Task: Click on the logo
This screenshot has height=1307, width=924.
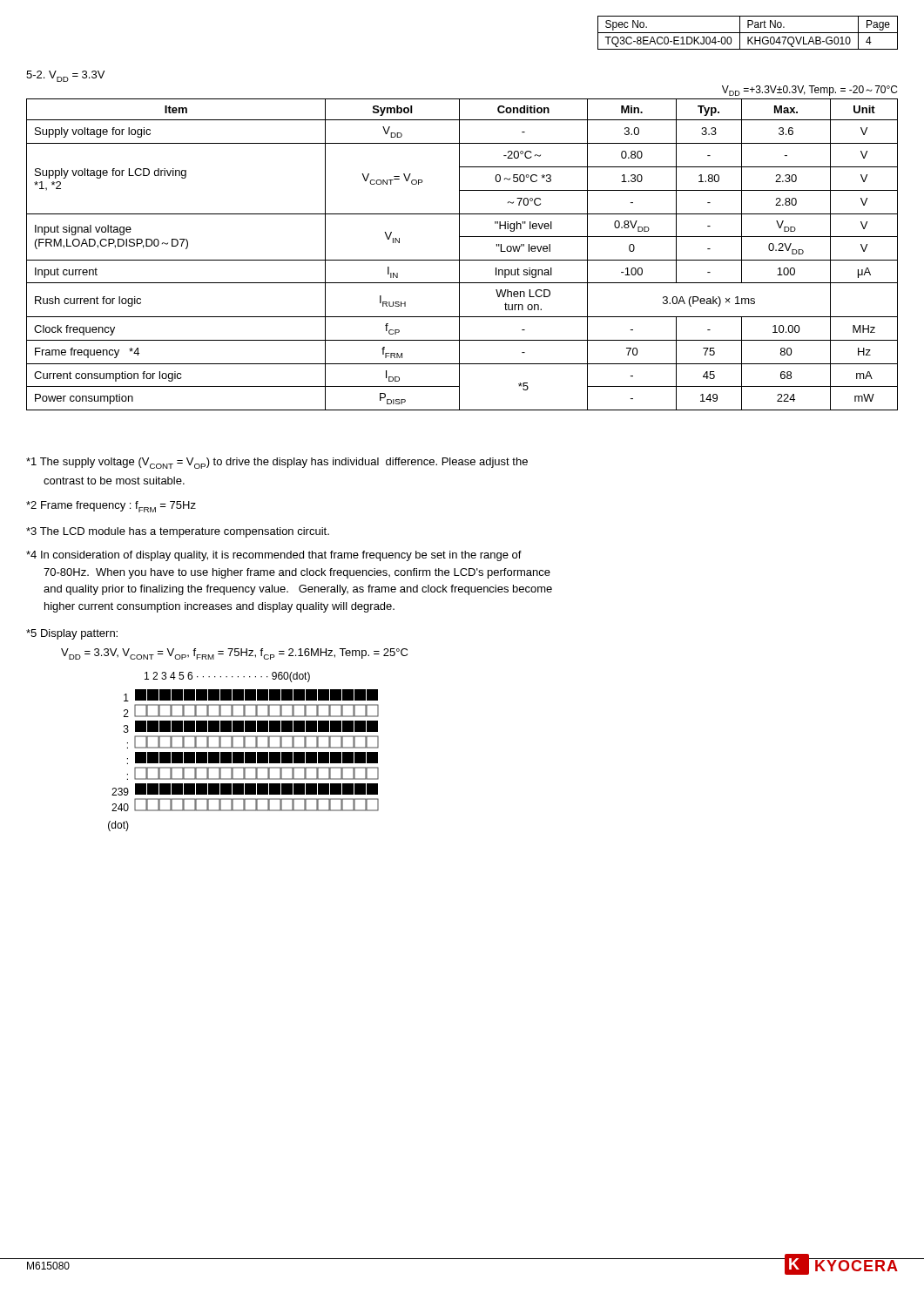Action: tap(841, 1266)
